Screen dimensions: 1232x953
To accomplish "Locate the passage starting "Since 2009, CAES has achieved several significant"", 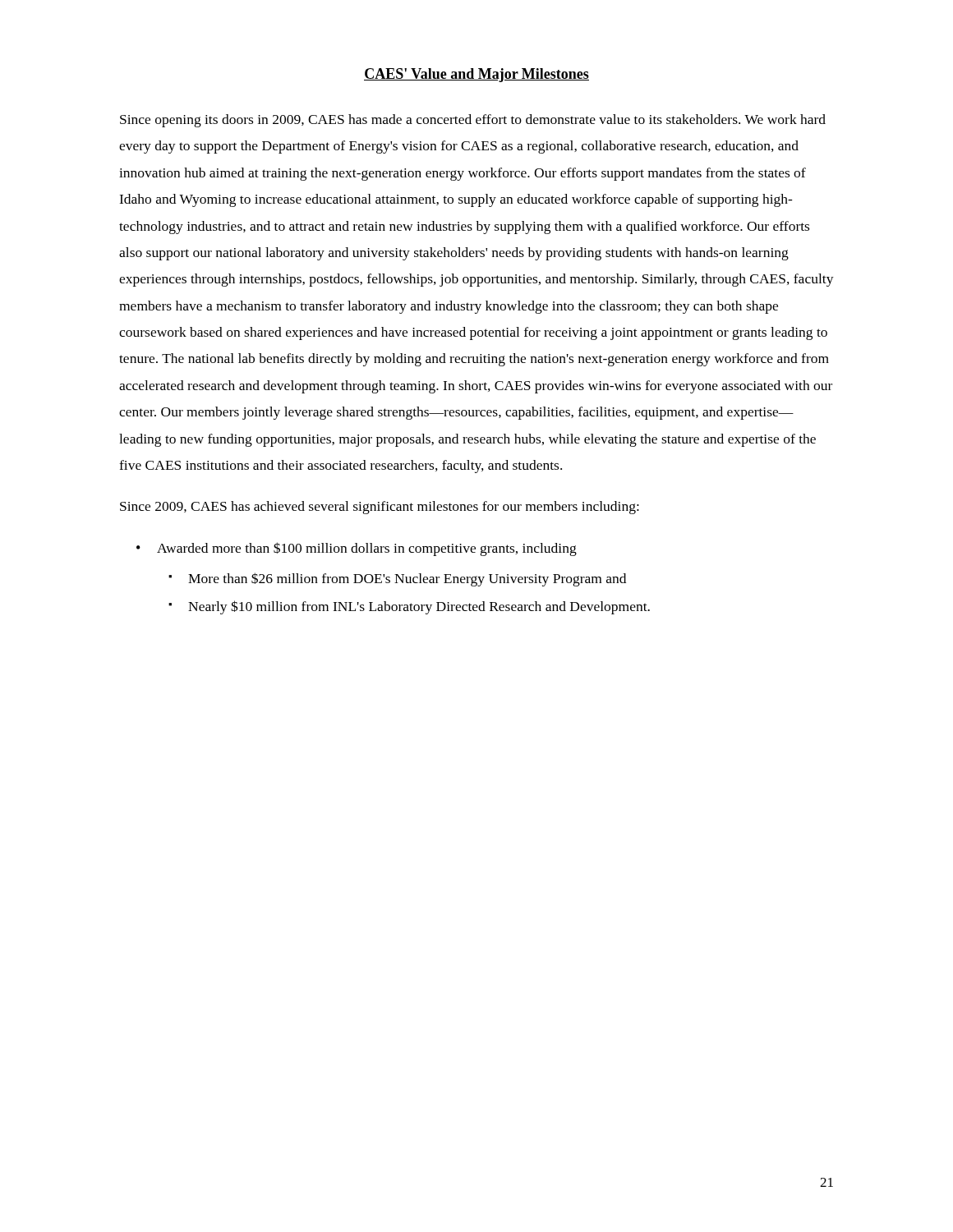I will click(x=379, y=506).
